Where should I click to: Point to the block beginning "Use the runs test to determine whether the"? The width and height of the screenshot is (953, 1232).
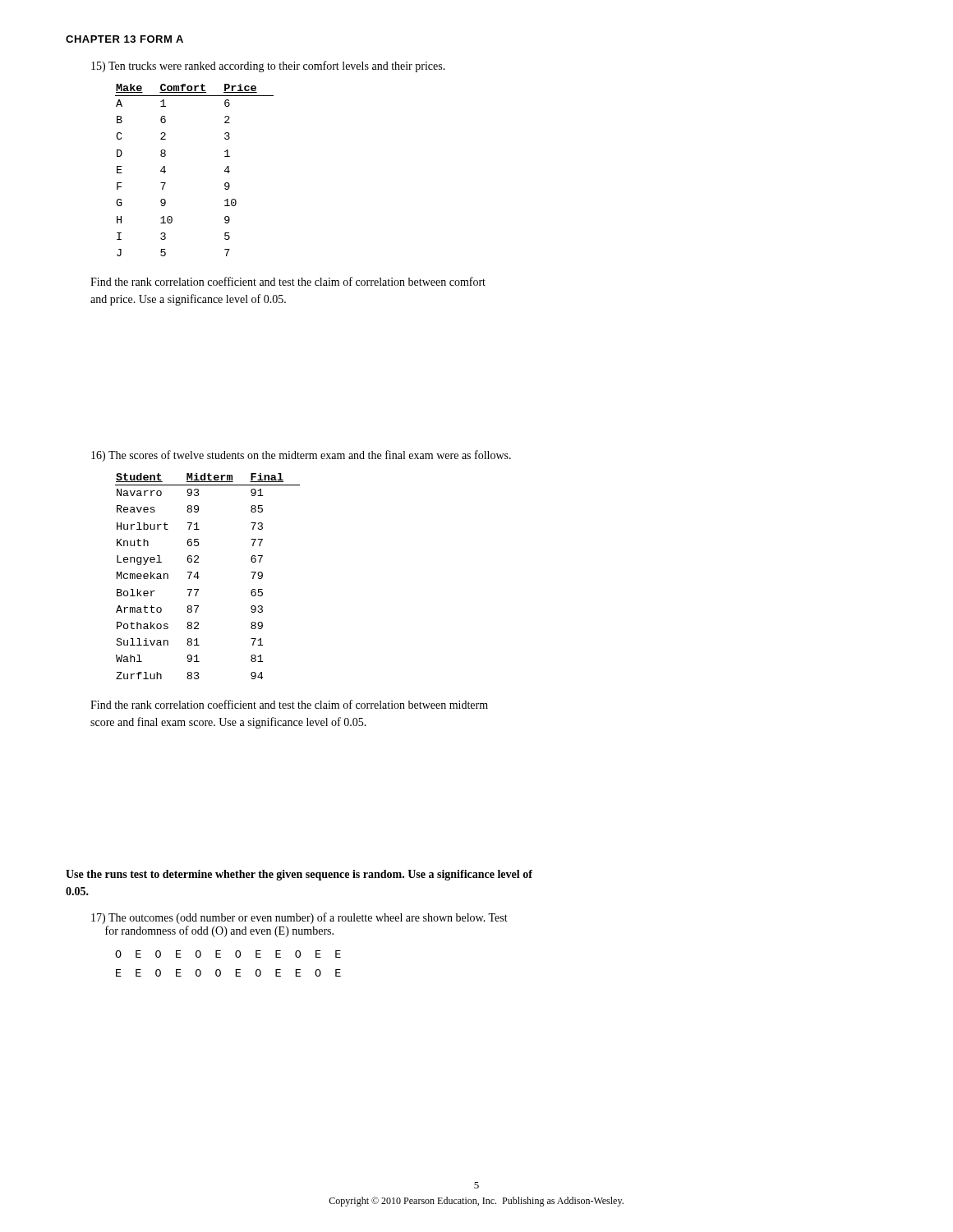click(x=299, y=883)
